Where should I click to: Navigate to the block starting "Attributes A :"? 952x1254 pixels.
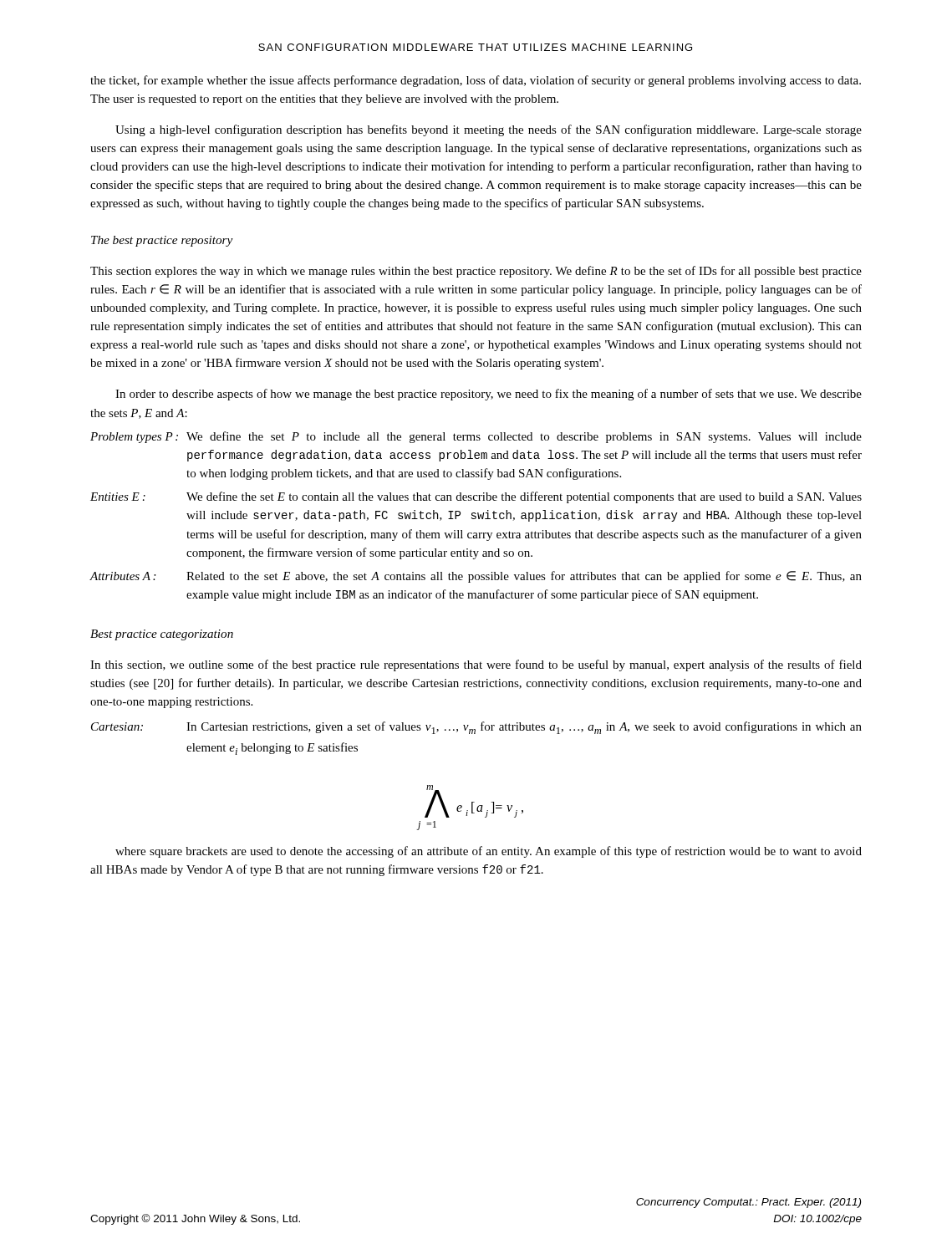click(x=476, y=585)
